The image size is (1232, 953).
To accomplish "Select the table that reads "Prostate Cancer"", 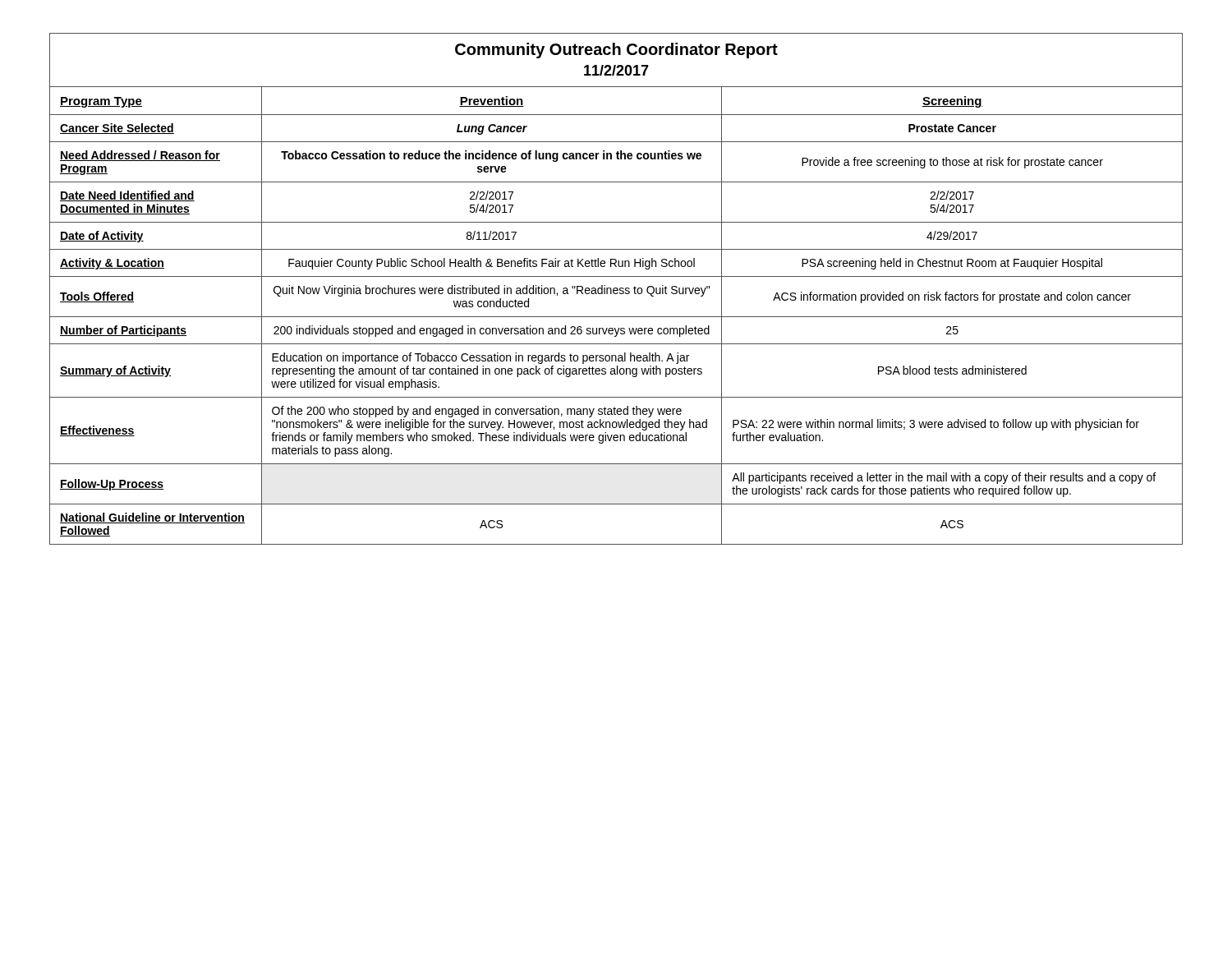I will [616, 289].
